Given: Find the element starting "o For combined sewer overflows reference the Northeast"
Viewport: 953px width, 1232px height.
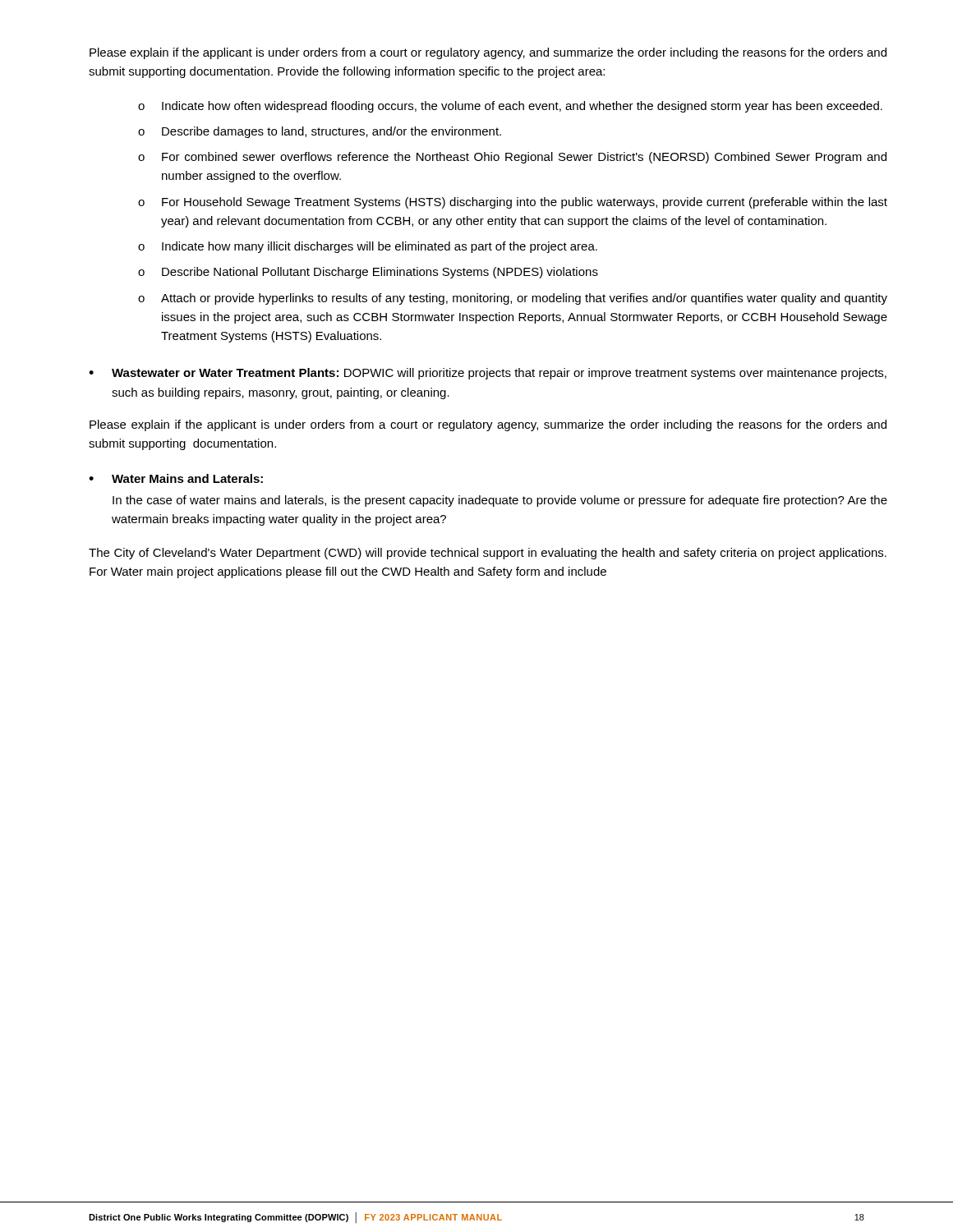Looking at the screenshot, I should 513,166.
